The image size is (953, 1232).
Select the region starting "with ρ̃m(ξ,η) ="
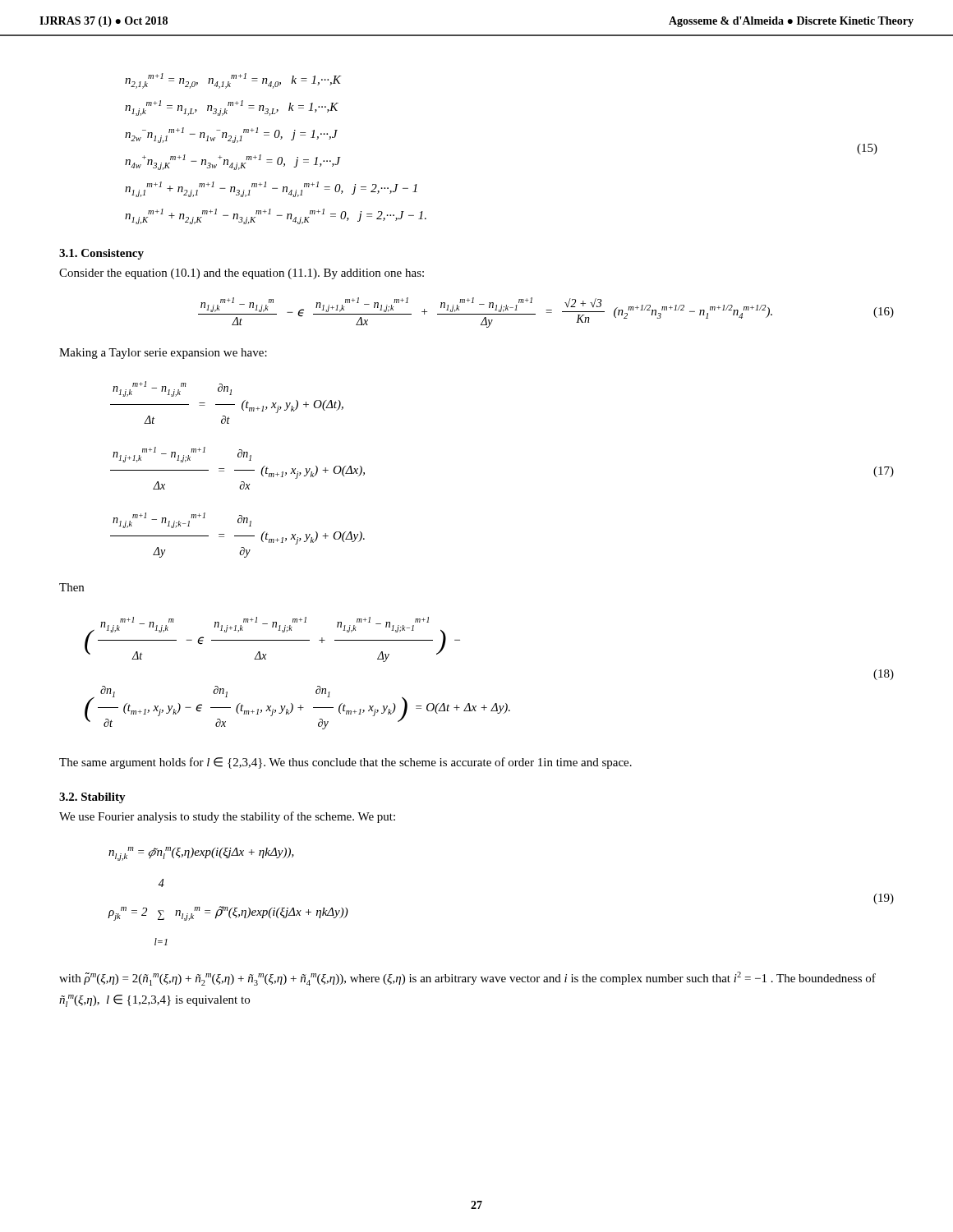coord(467,989)
